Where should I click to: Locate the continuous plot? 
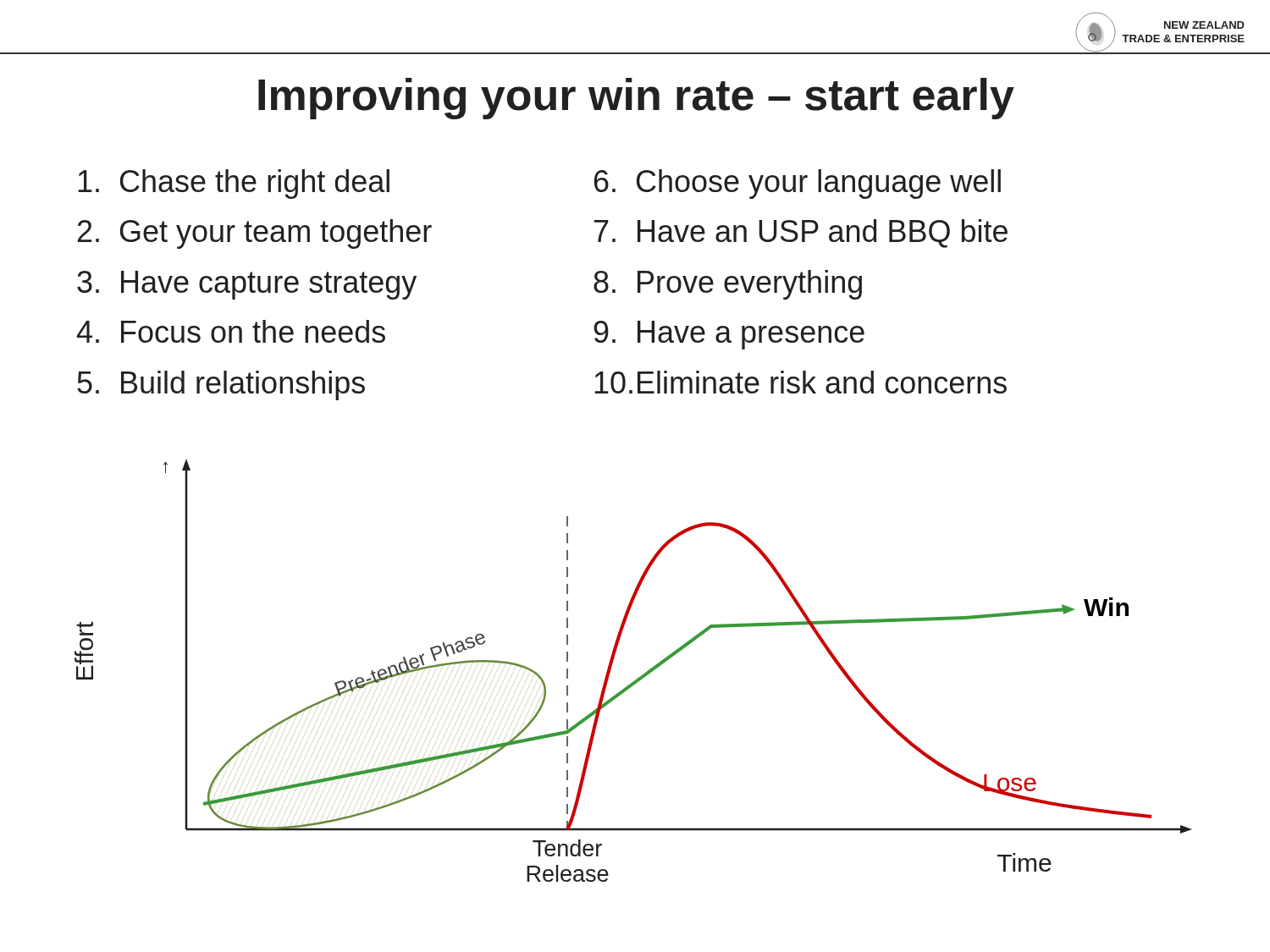(x=635, y=673)
